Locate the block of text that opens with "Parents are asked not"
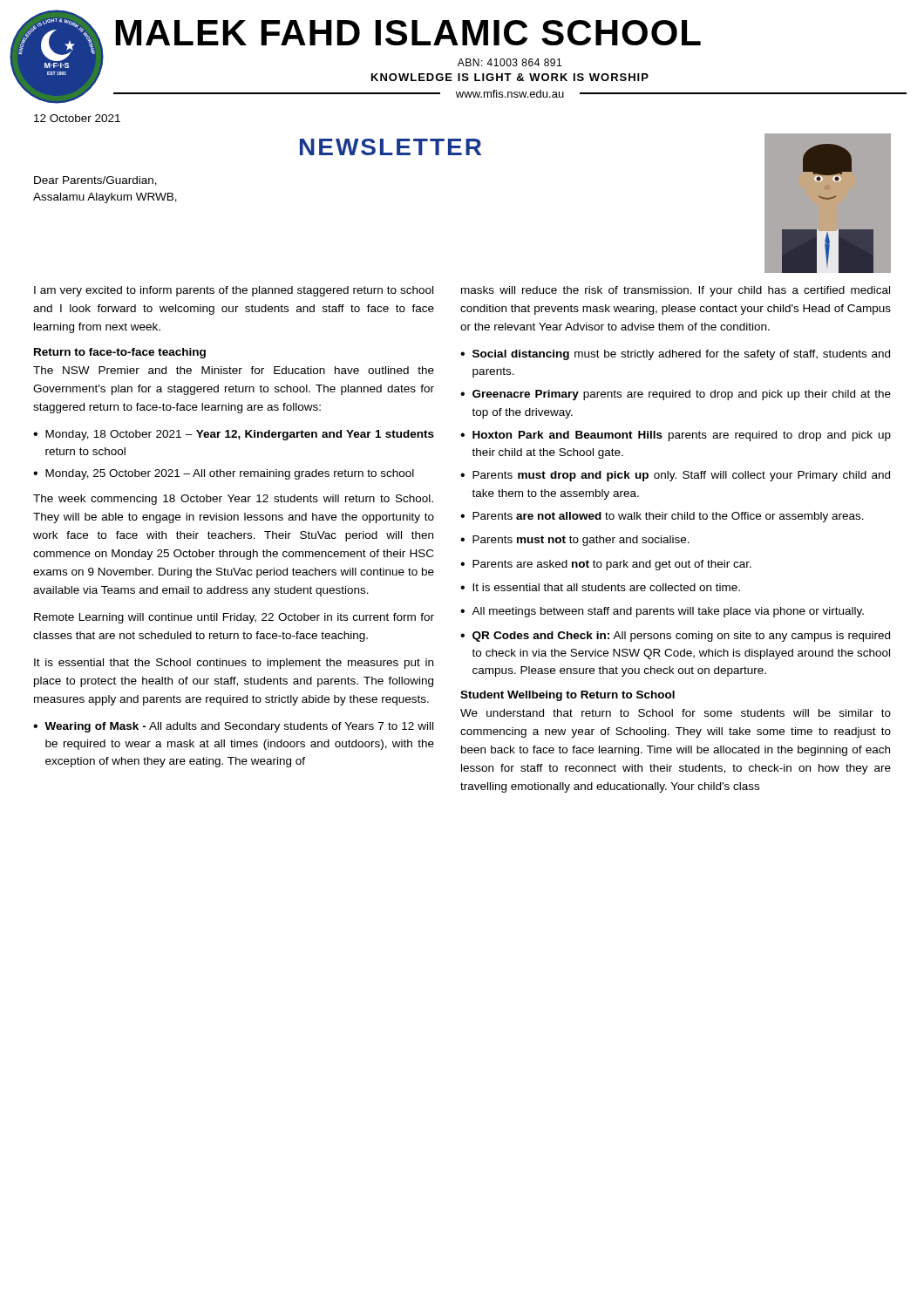The height and width of the screenshot is (1308, 924). pyautogui.click(x=612, y=564)
